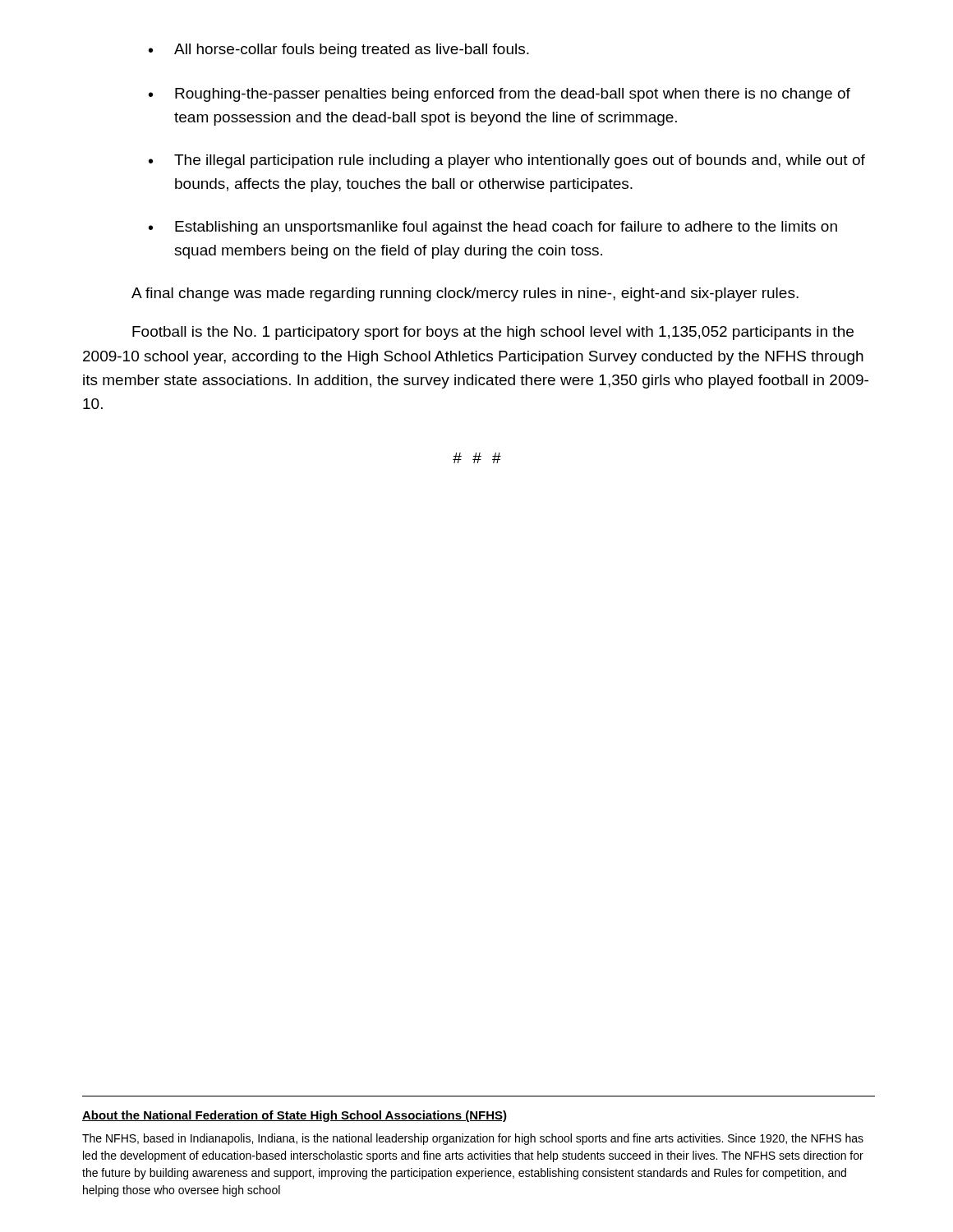
Task: Find the text containing "# #"
Action: pyautogui.click(x=479, y=458)
